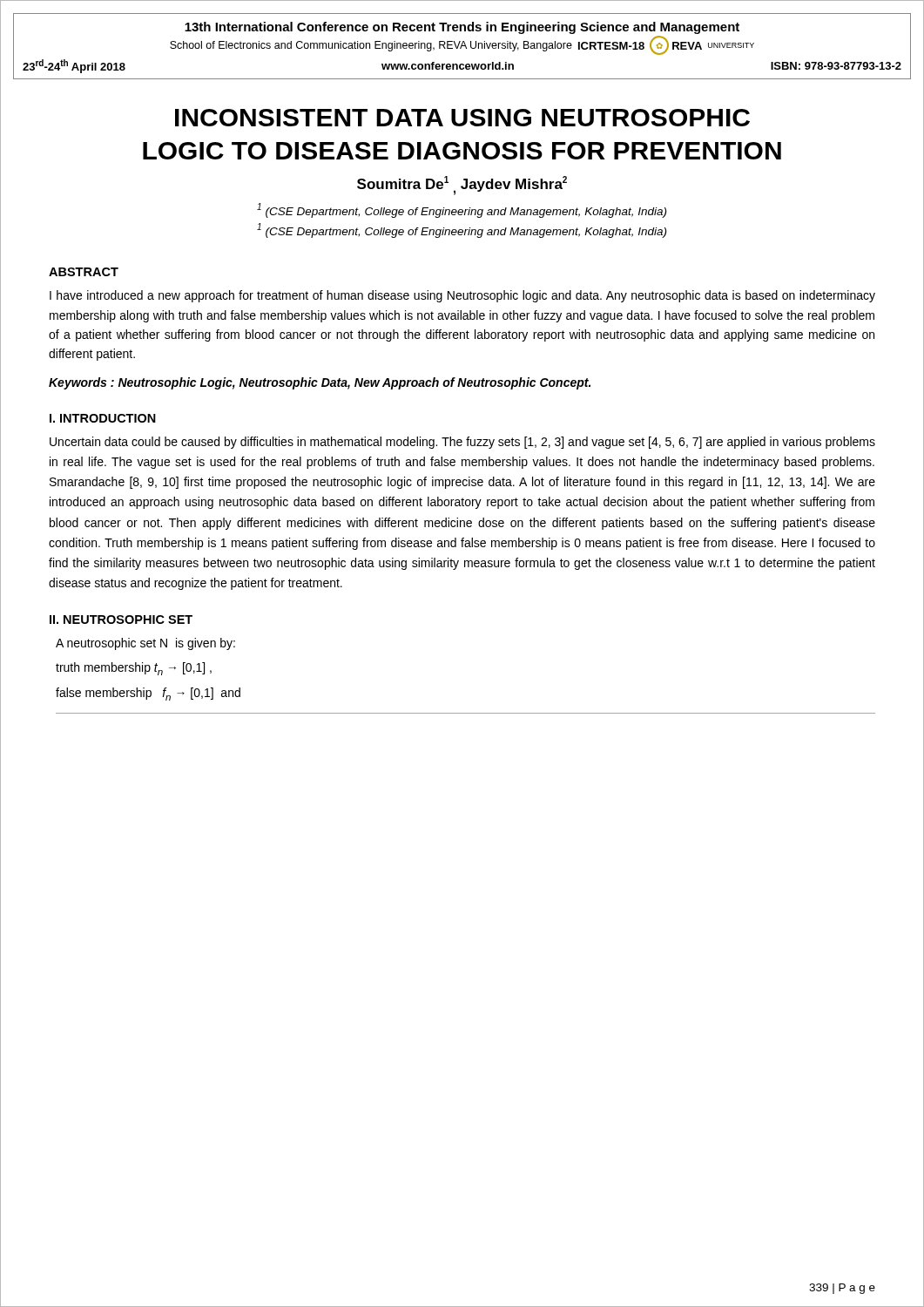Viewport: 924px width, 1307px height.
Task: Locate the text block that reads "Keywords : Neutrosophic Logic, Neutrosophic"
Action: [320, 382]
